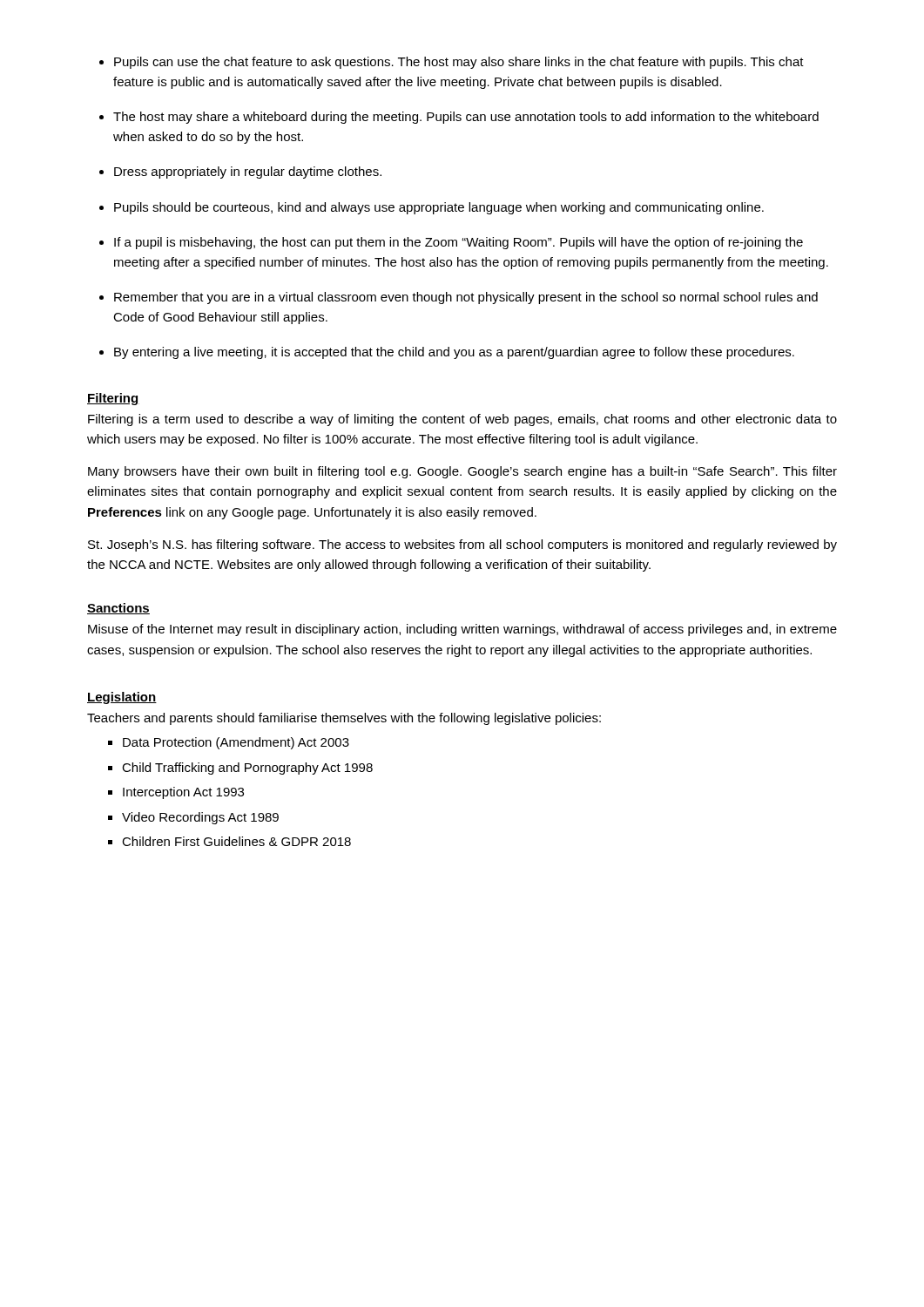
Task: Find the list item that reads "The host may share a"
Action: click(466, 126)
